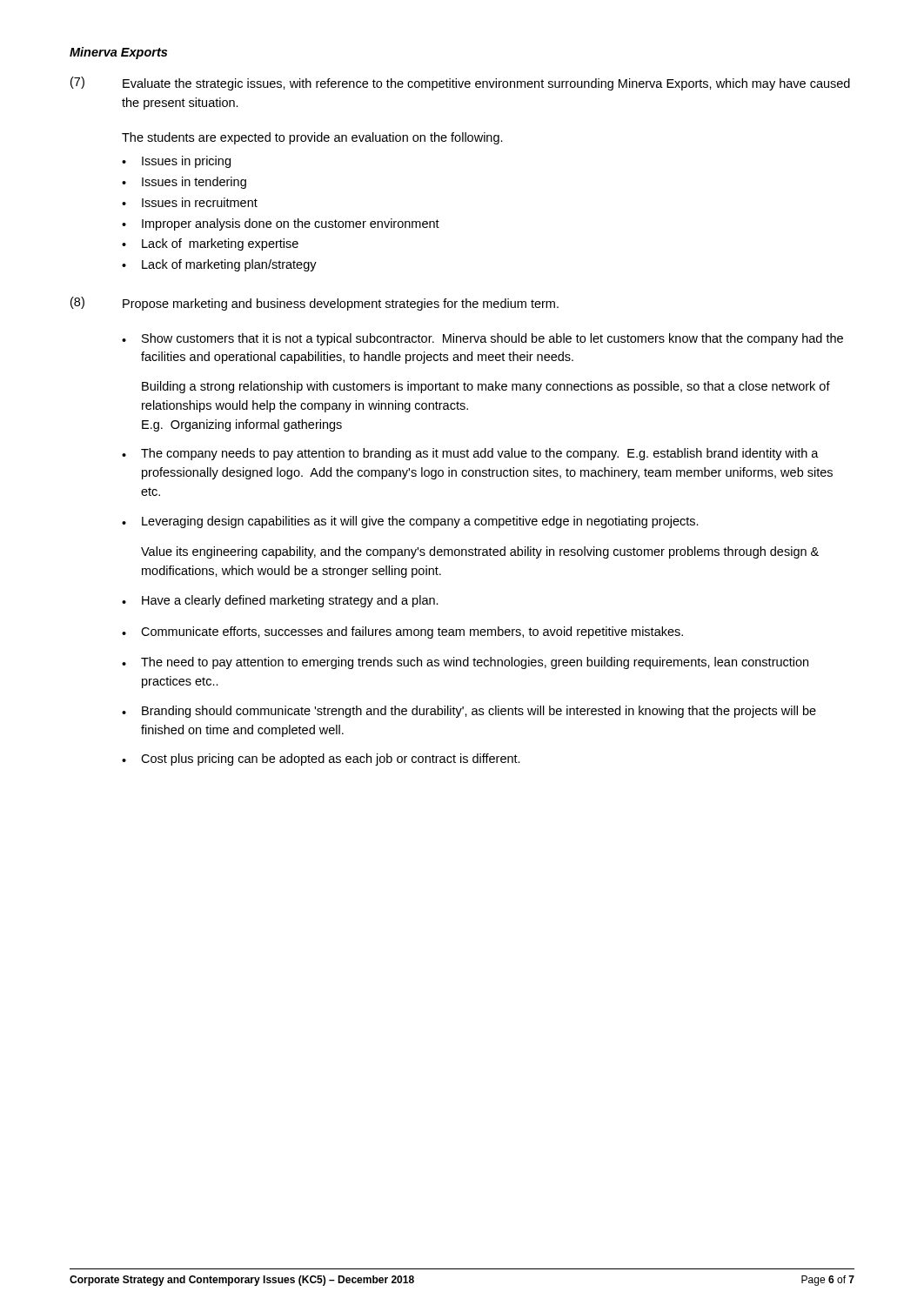The height and width of the screenshot is (1305, 924).
Task: Select the text block with the text "(7) Evaluate the strategic issues,"
Action: 462,94
